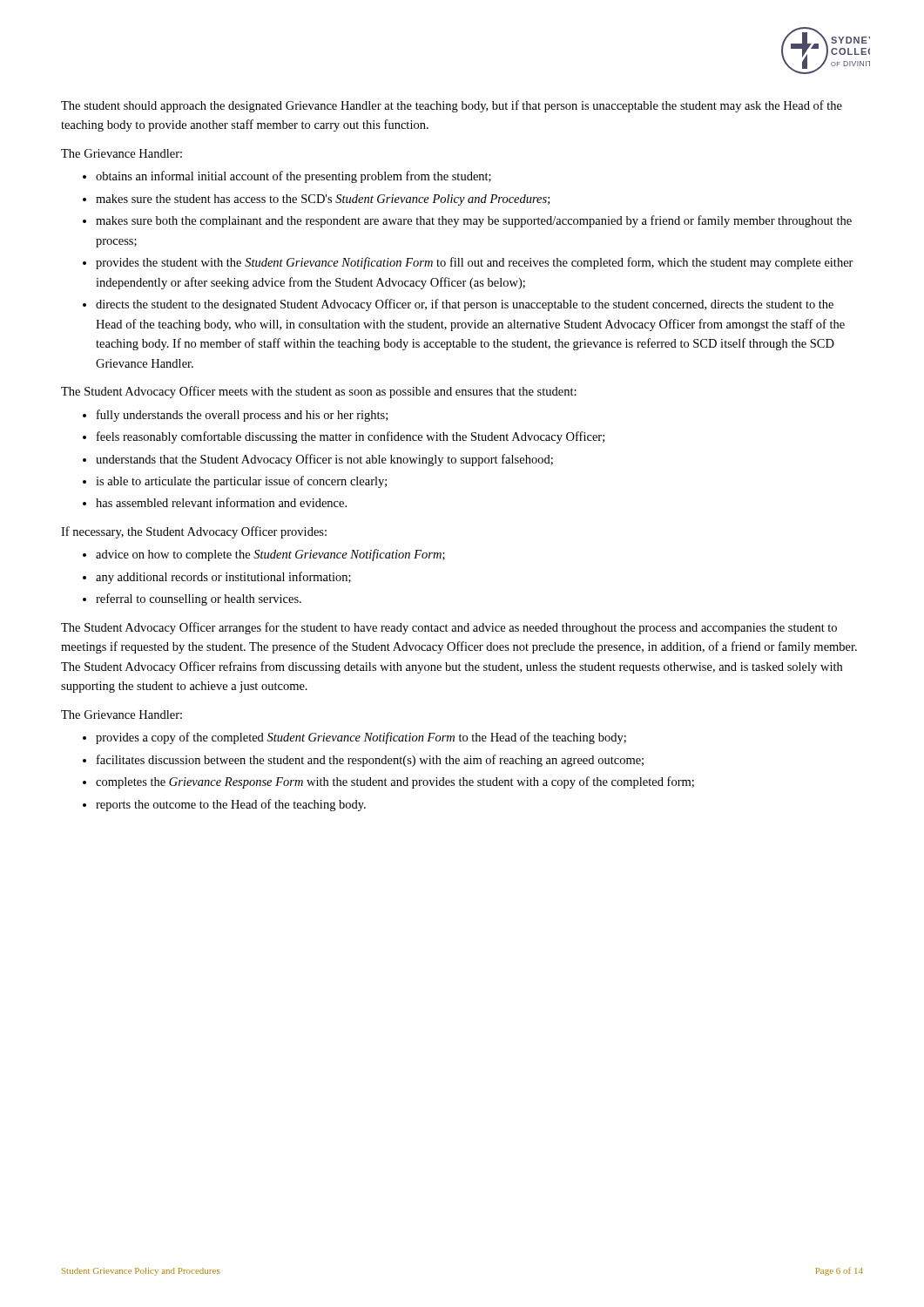
Task: Find the text starting "directs the student to the designated Student"
Action: [x=470, y=334]
